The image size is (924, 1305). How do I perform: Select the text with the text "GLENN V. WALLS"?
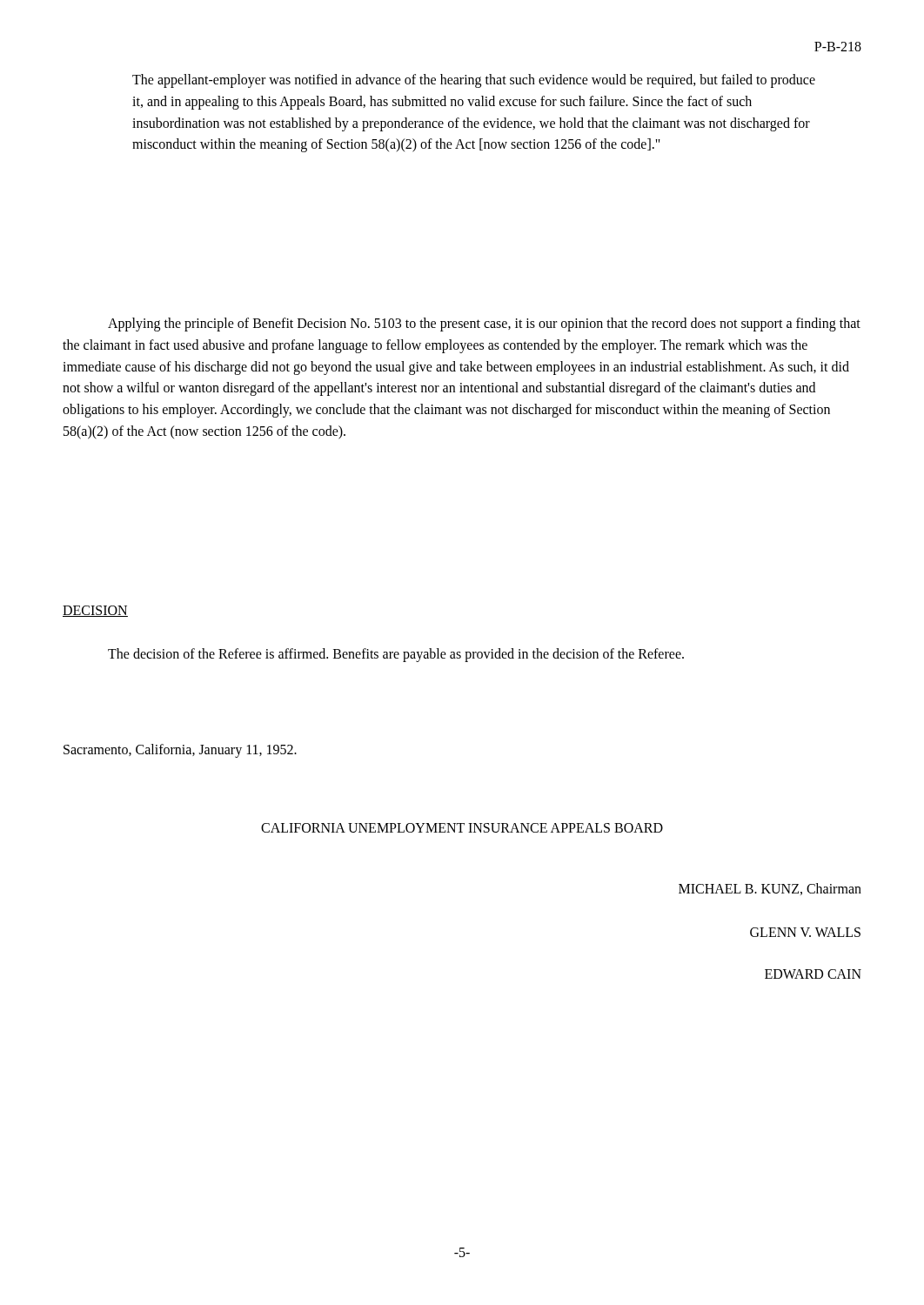[x=805, y=932]
